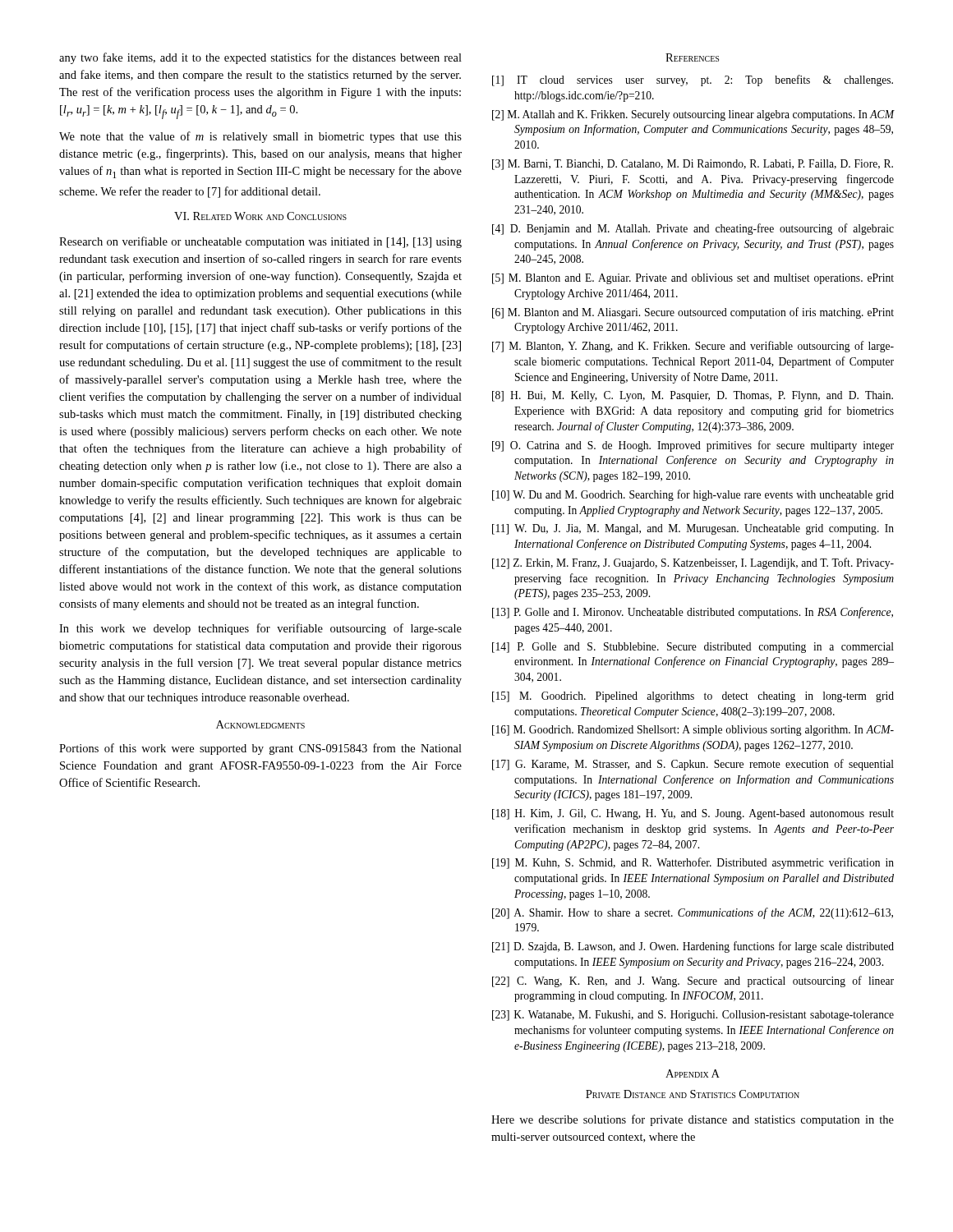Find the text block starting "[16] M. Goodrich. Randomized"

pyautogui.click(x=693, y=738)
